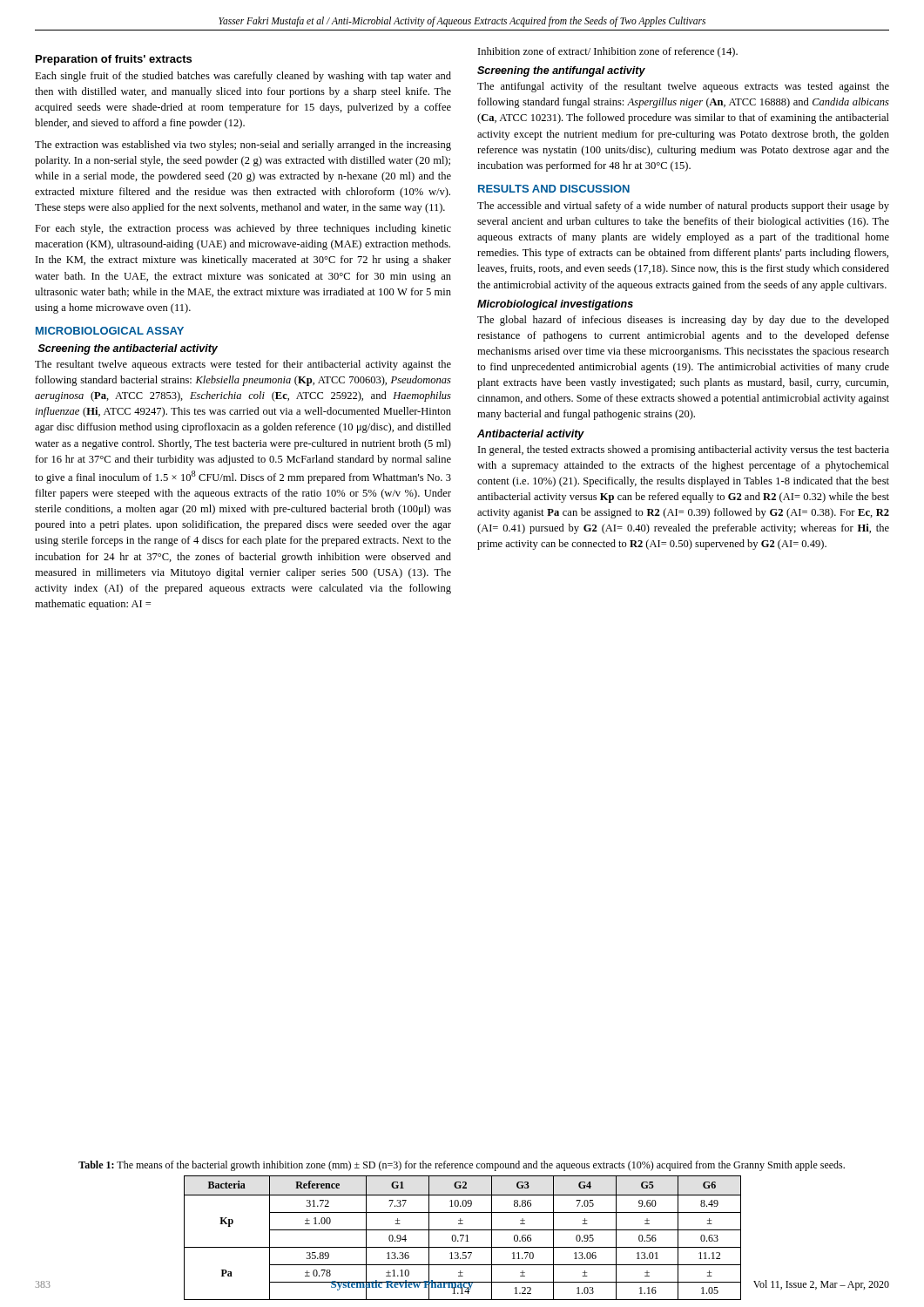Select the text block with the text "Inhibition zone of extract/ Inhibition zone"
This screenshot has width=924, height=1307.
point(608,51)
